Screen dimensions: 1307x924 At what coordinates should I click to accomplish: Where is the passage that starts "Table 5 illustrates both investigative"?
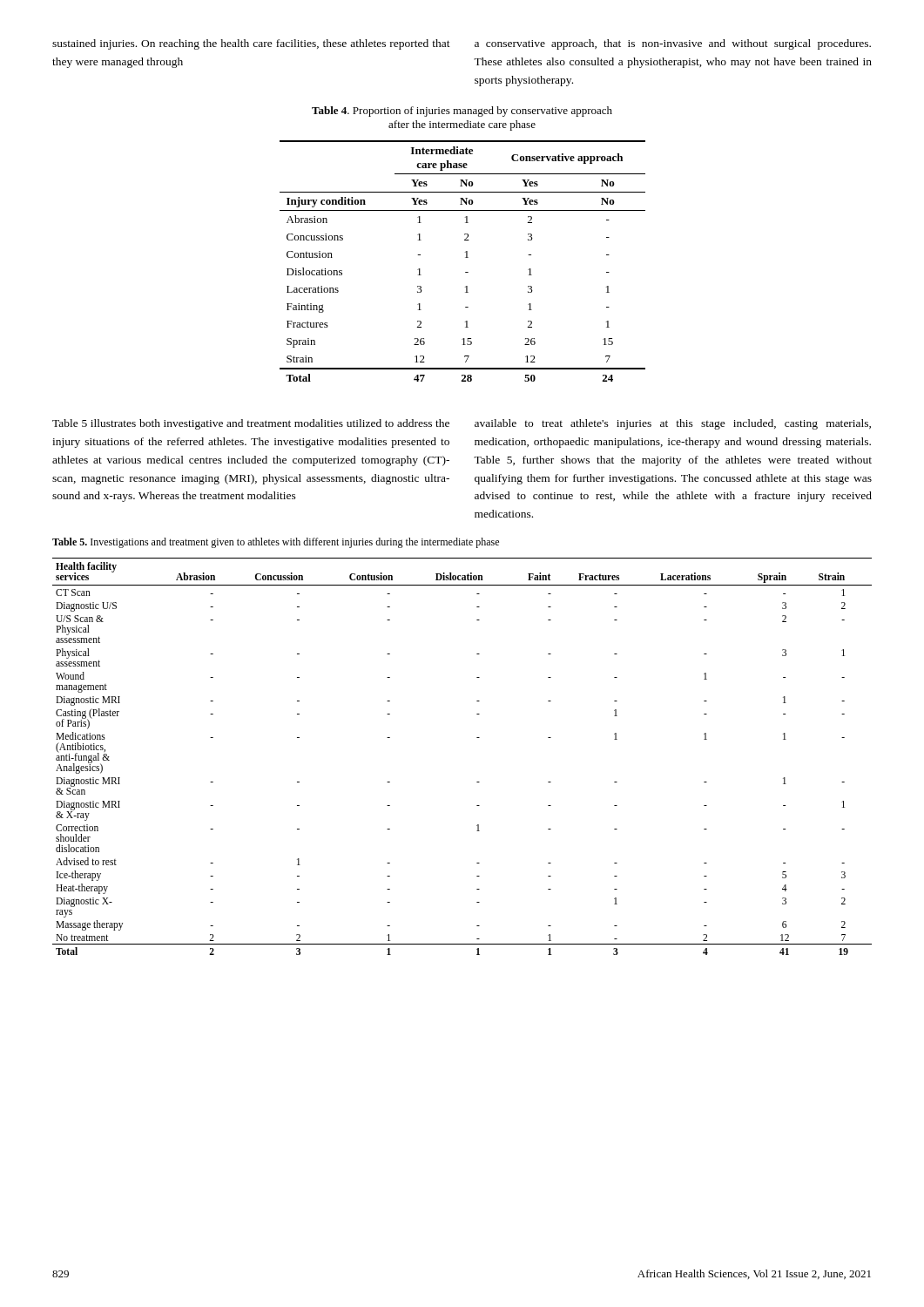pos(251,460)
